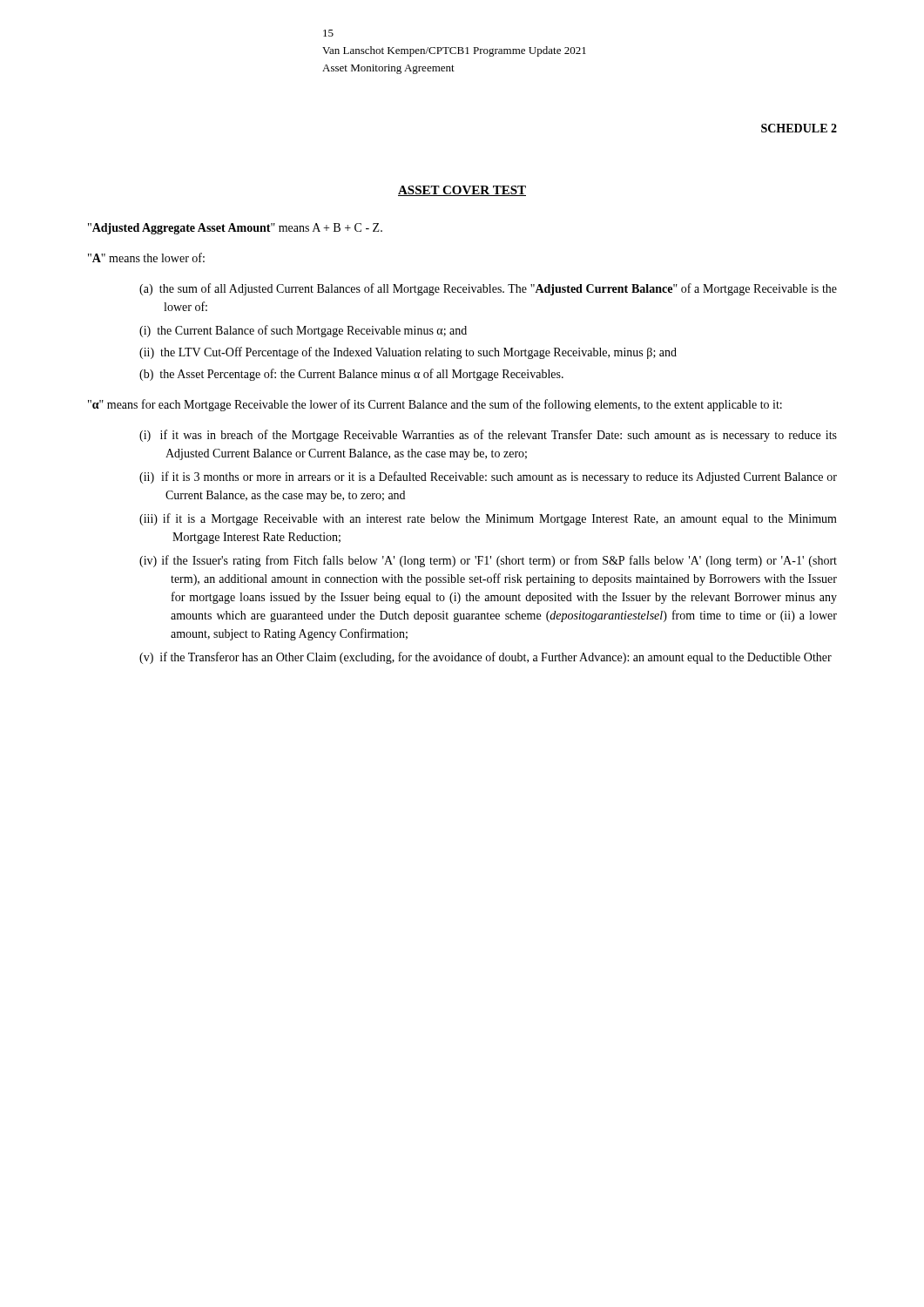This screenshot has height=1307, width=924.
Task: Where is the passage that starts "(v) if the Transferor has an Other"?
Action: pyautogui.click(x=488, y=657)
